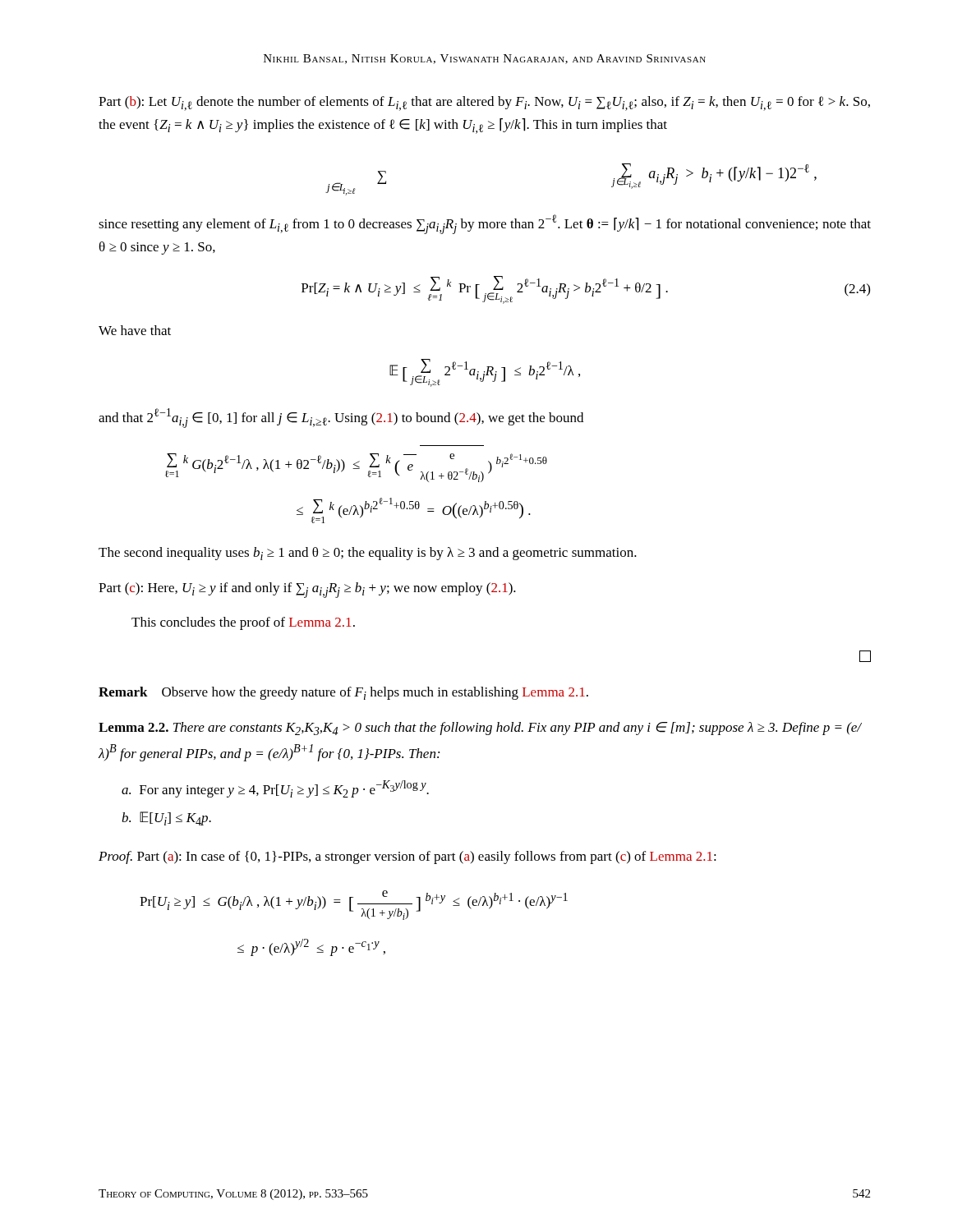This screenshot has height=1232, width=953.
Task: Find the text block that says "Lemma 2.2. There are constants"
Action: pyautogui.click(x=480, y=741)
